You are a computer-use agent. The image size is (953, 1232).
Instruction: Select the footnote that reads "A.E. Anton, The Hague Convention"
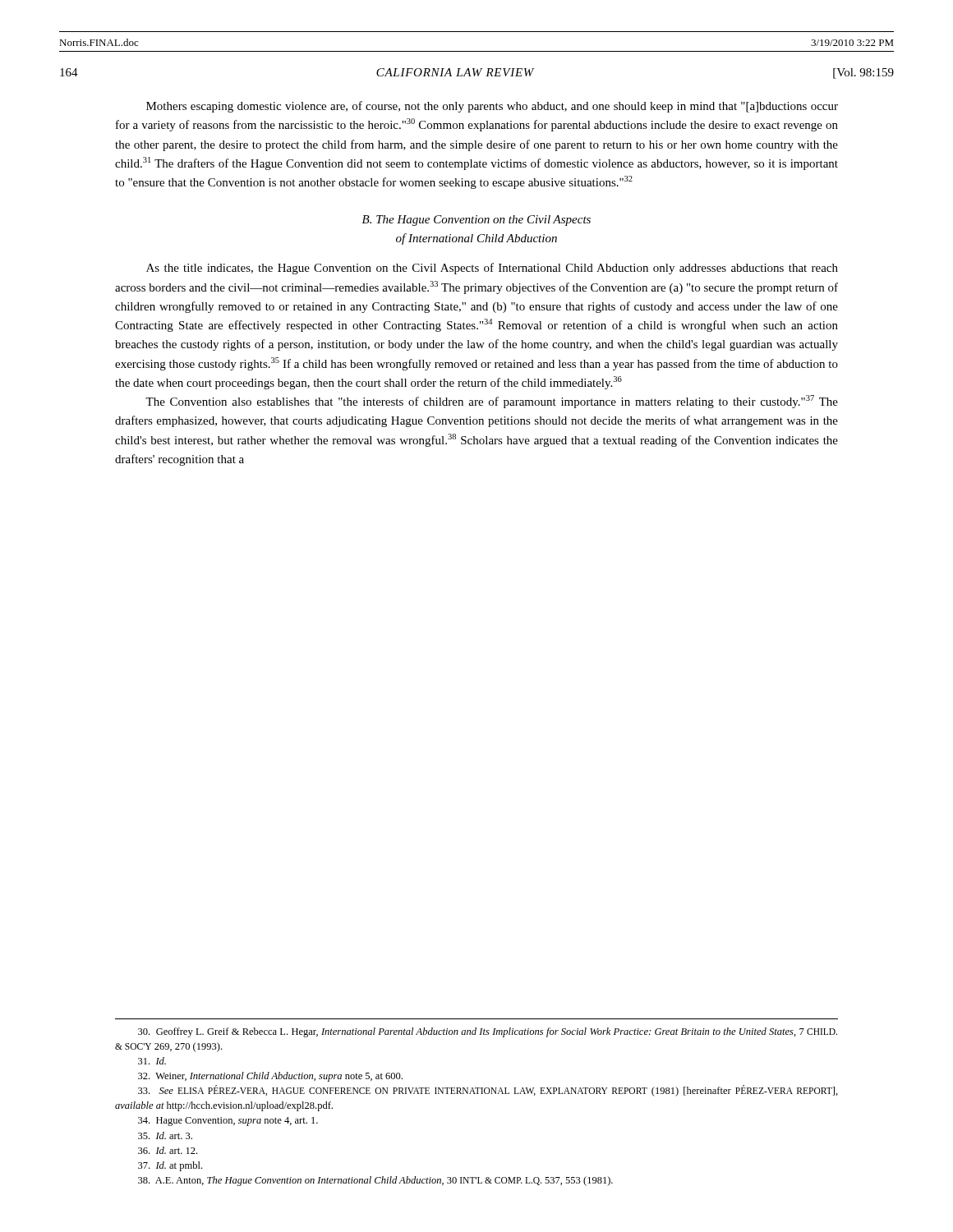pos(476,1180)
